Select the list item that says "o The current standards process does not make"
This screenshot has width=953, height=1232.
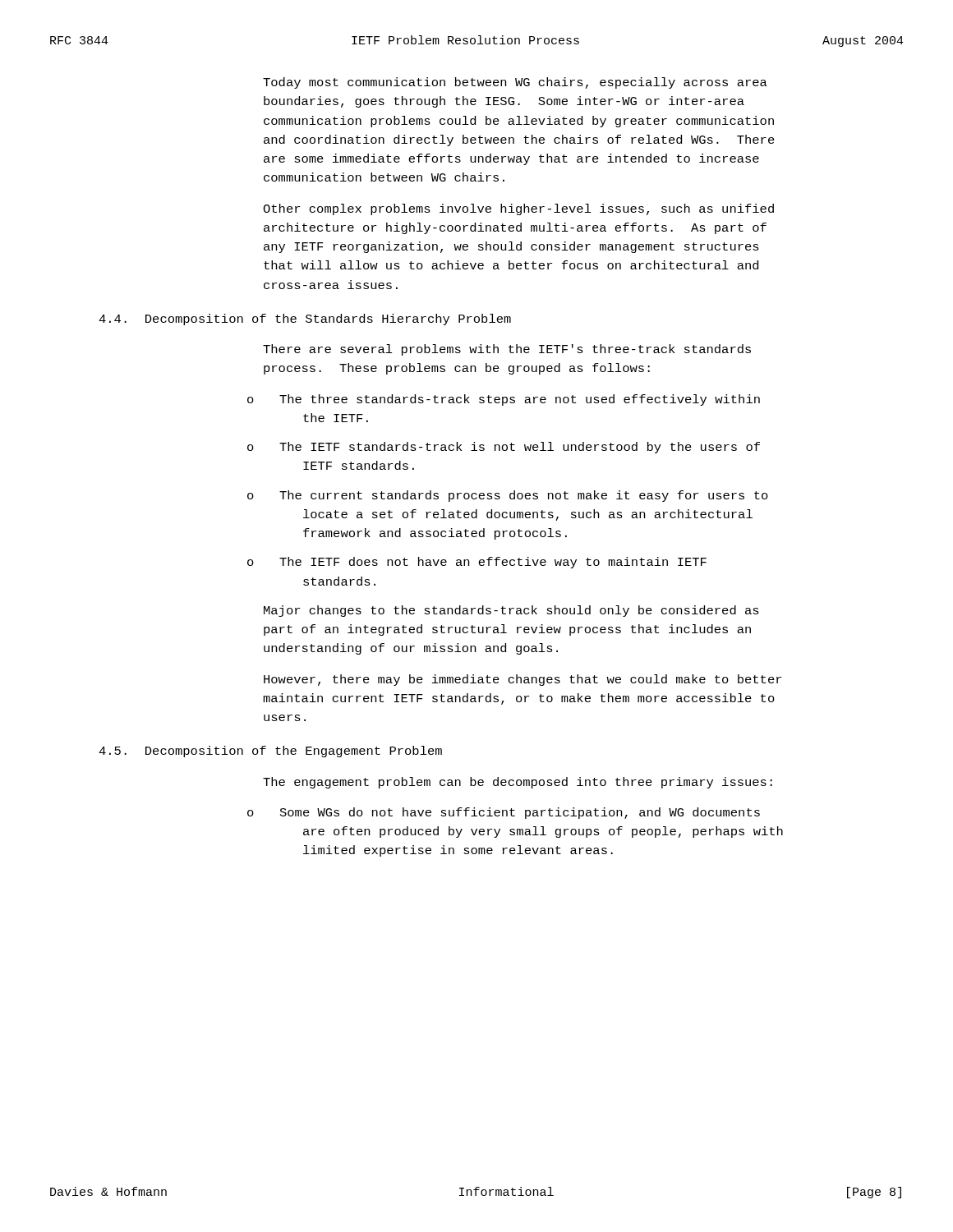(x=507, y=514)
